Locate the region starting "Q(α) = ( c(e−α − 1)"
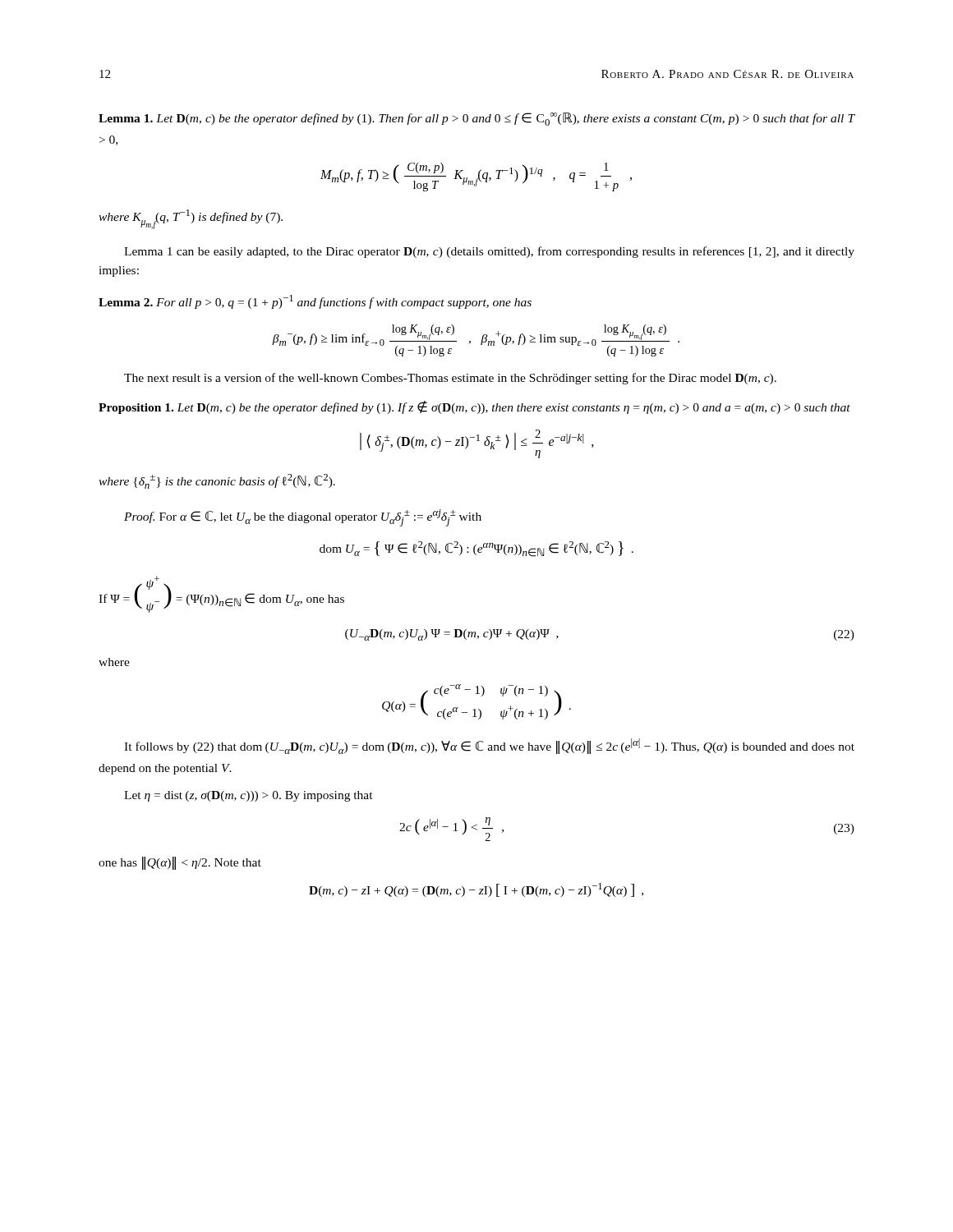This screenshot has height=1232, width=953. 476,699
